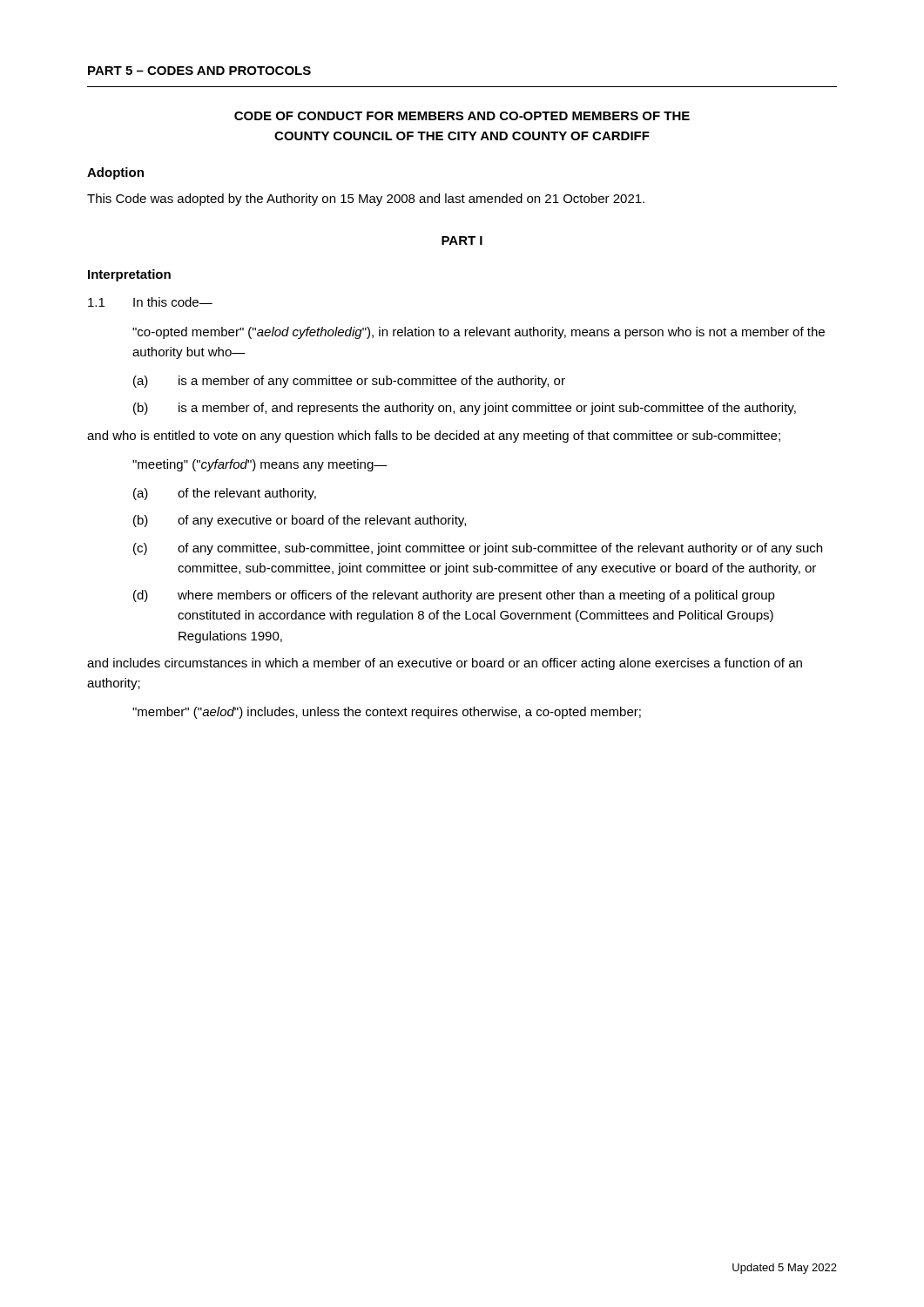Point to the block beginning ""member" ("aelod") includes, unless the"

(387, 712)
